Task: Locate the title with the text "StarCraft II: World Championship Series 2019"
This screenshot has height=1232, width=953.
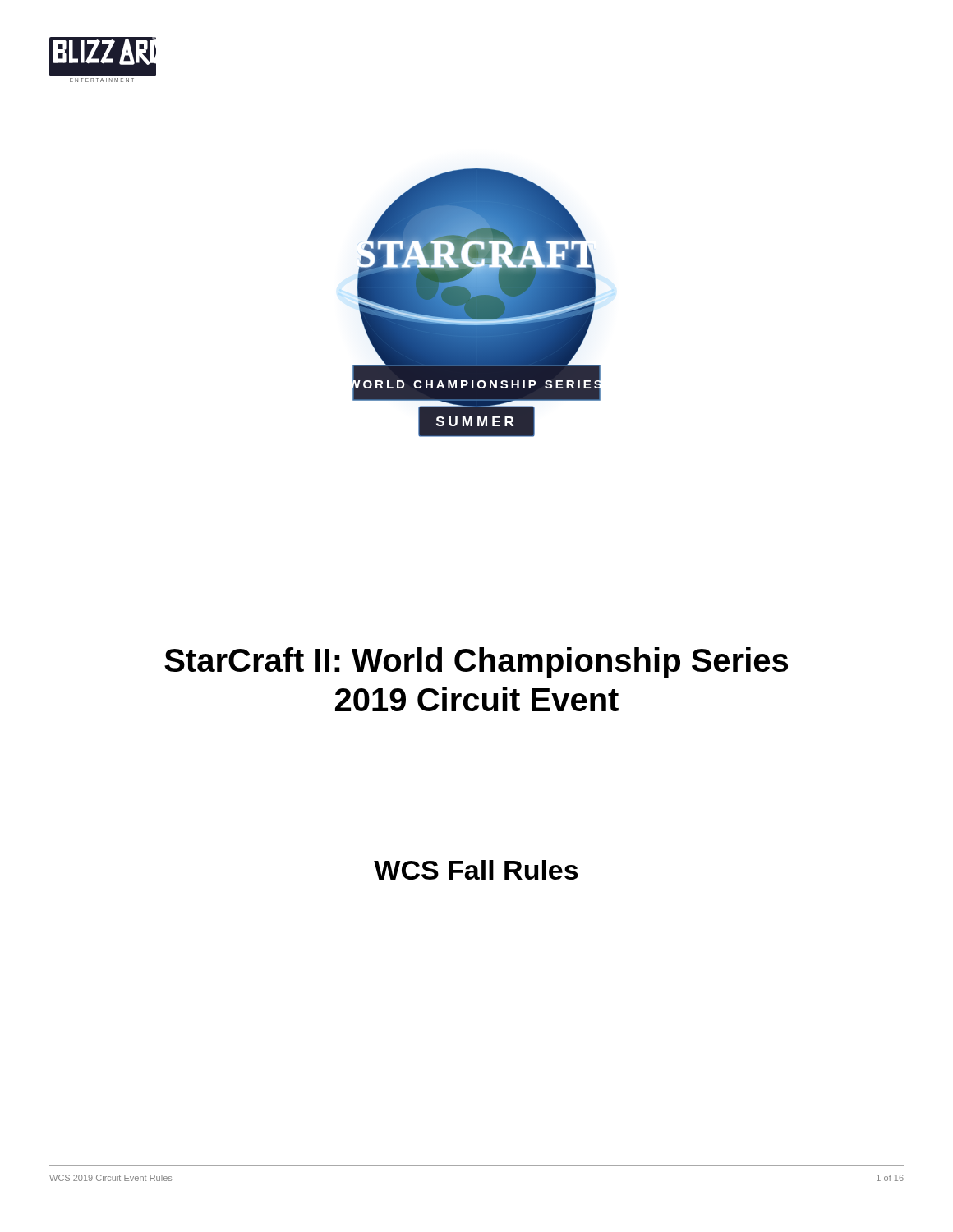Action: click(476, 680)
